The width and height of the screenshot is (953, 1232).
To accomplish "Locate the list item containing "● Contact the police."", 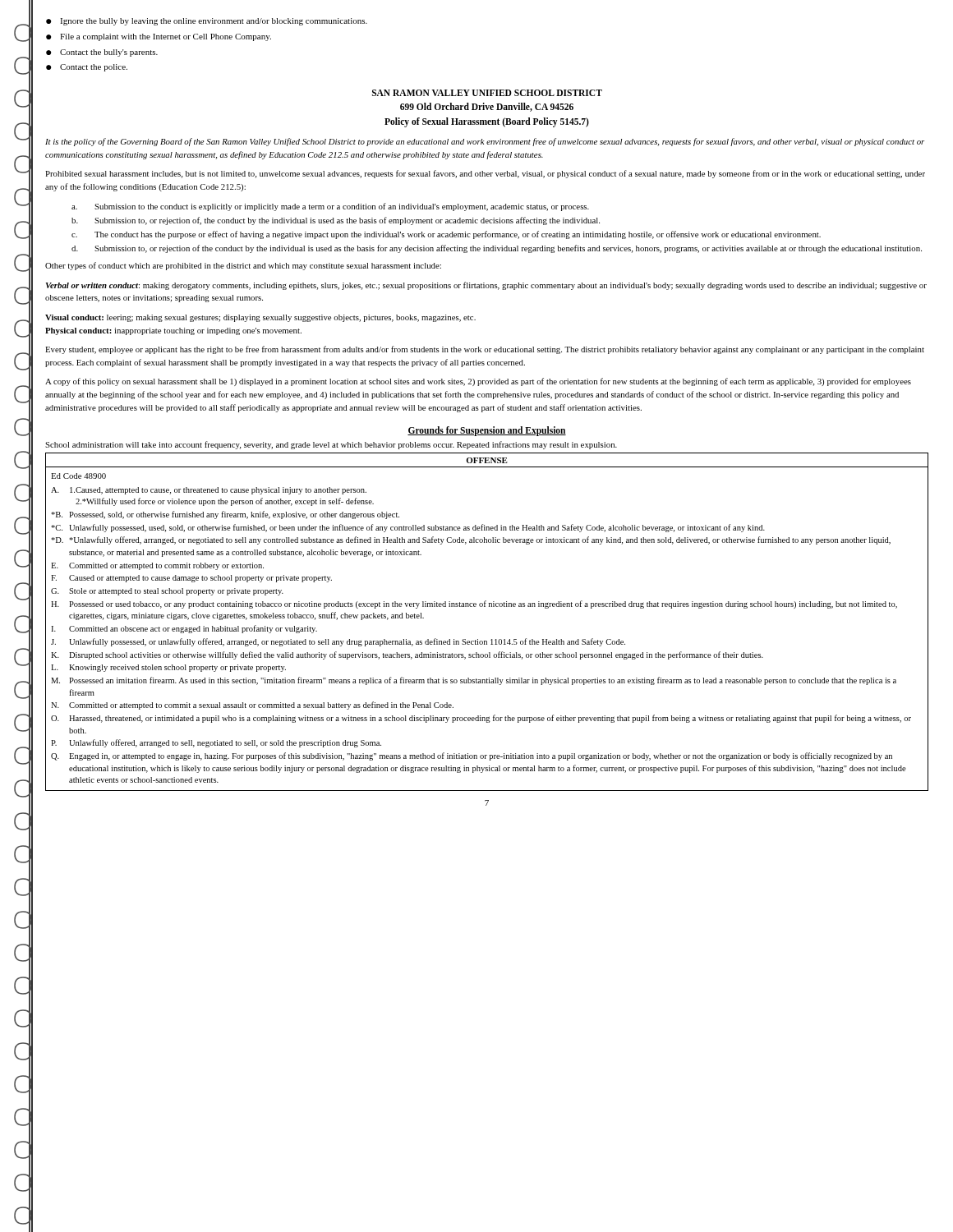I will 87,68.
